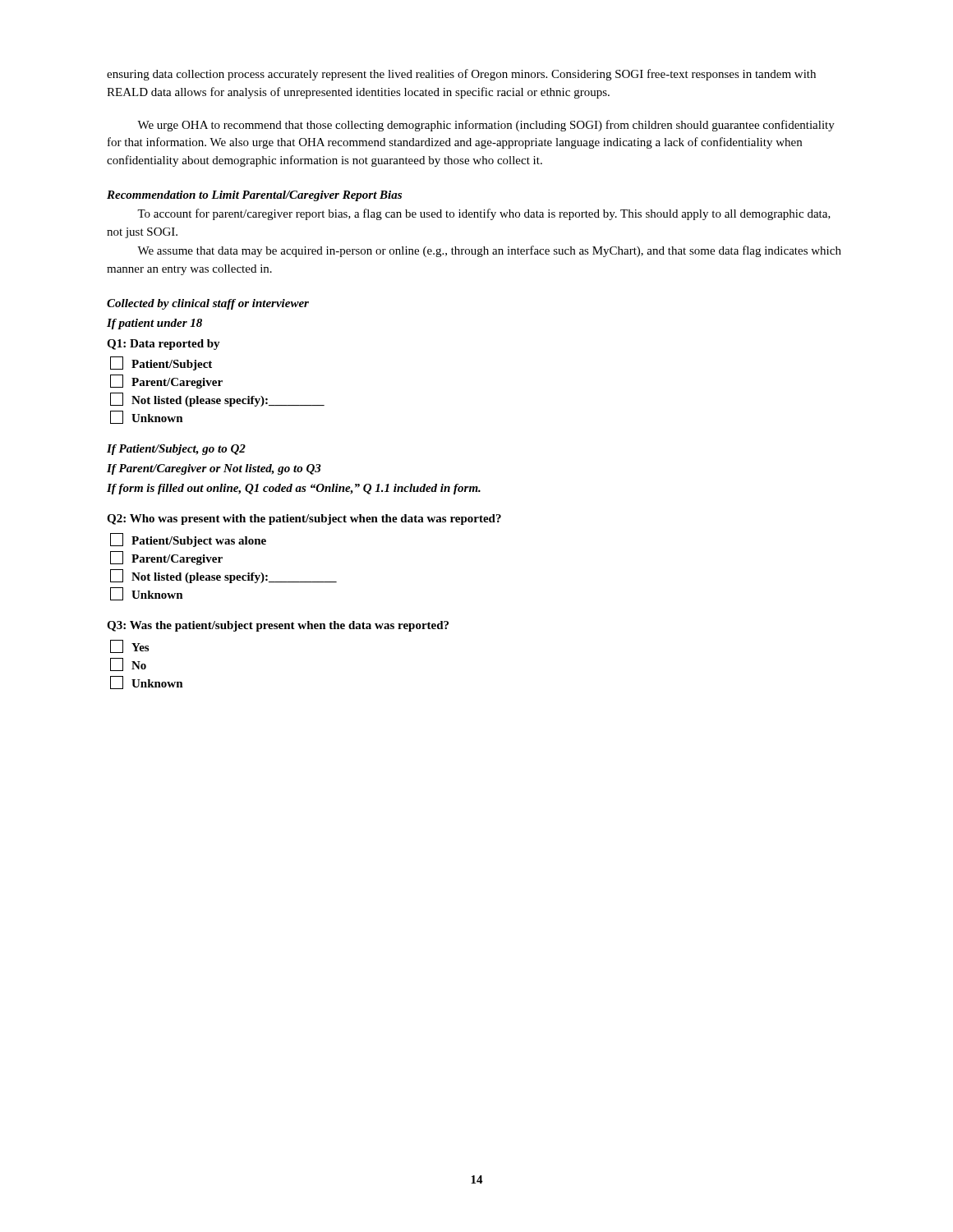953x1232 pixels.
Task: Find the block on this page that starts "We assume that"
Action: pos(476,260)
